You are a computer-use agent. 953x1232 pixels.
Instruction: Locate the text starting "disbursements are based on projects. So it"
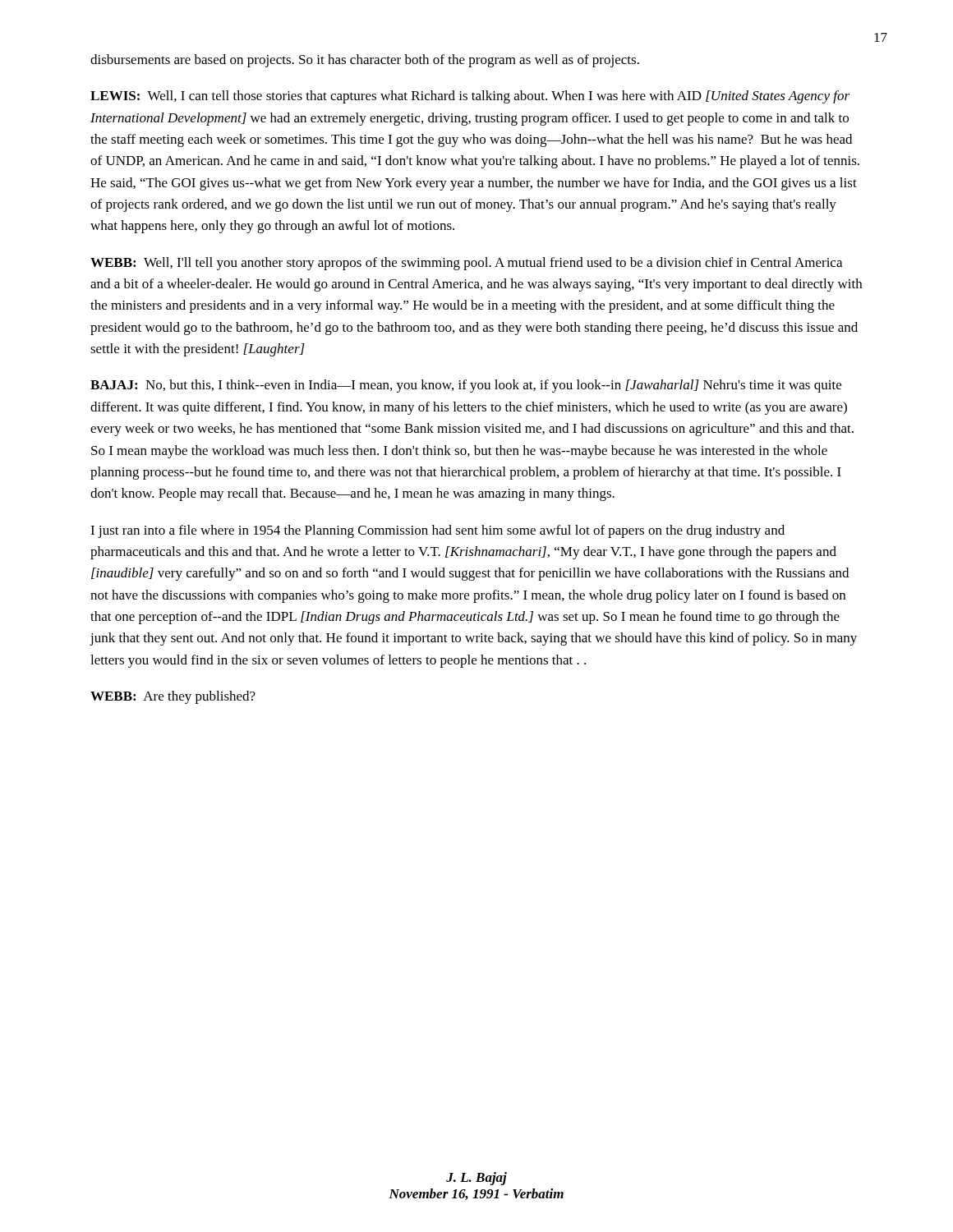pos(365,60)
